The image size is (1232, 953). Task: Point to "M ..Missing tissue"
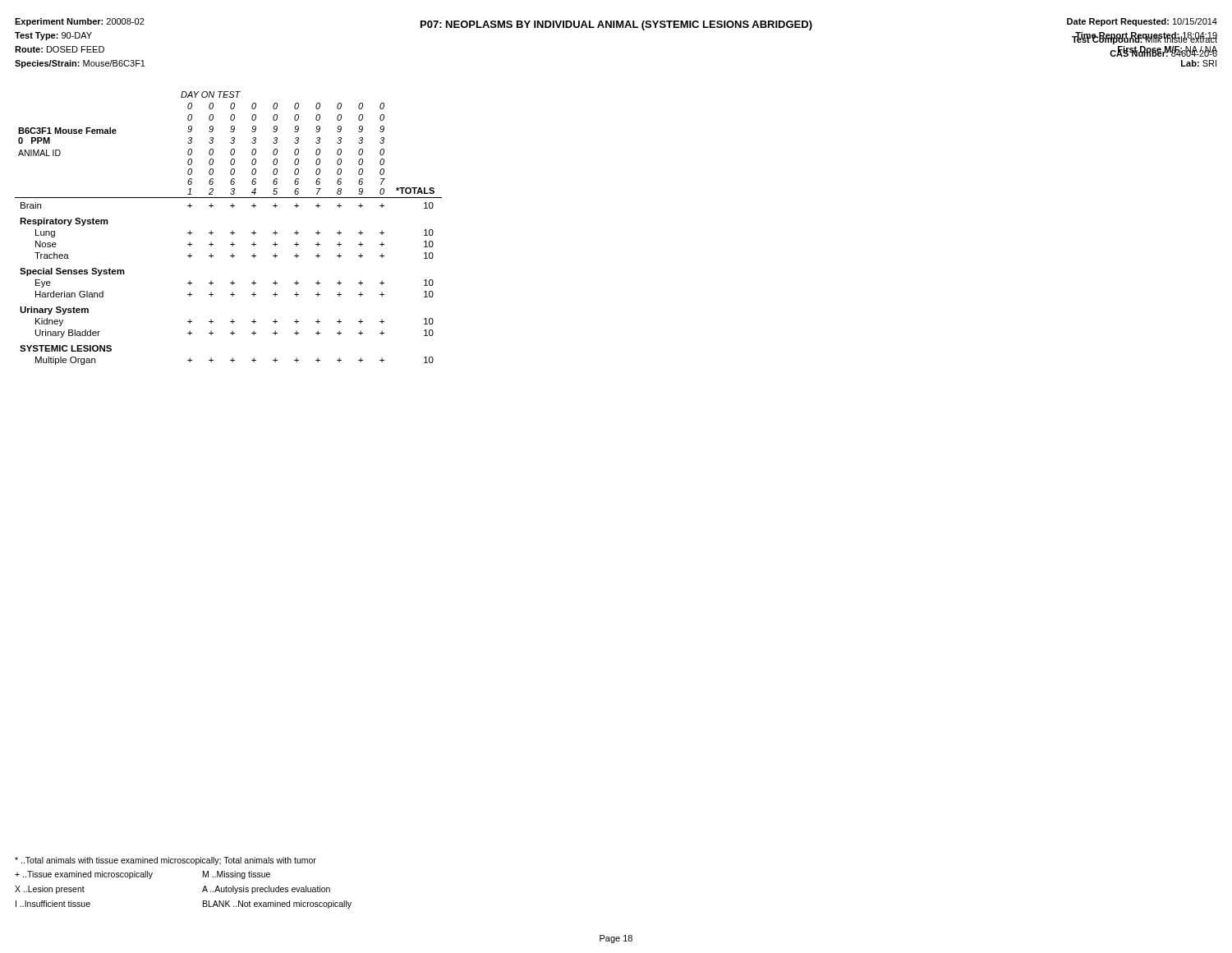tap(236, 875)
